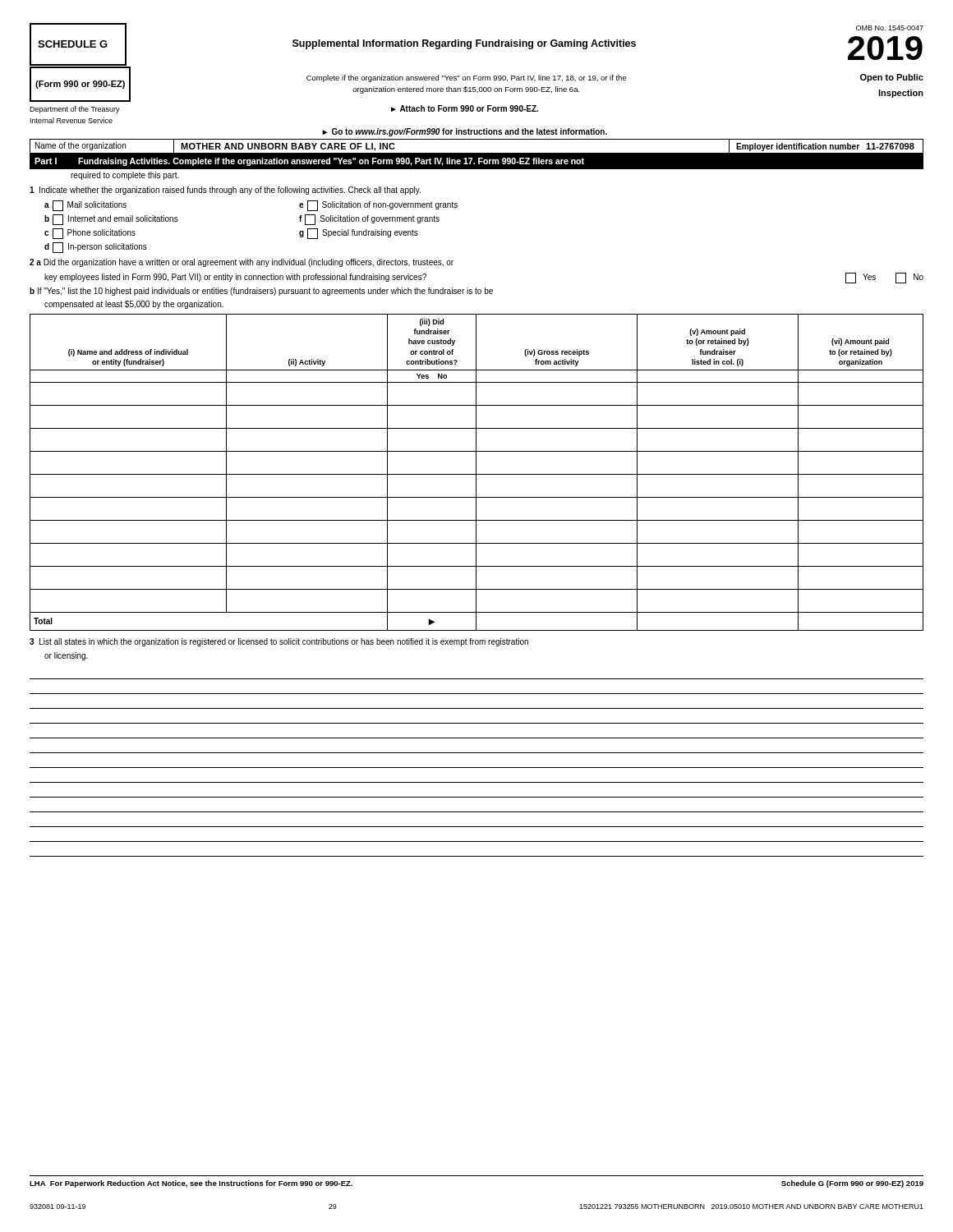Click on the list item containing "1 Indicate whether the organization raised funds through"
This screenshot has height=1232, width=953.
pos(225,190)
